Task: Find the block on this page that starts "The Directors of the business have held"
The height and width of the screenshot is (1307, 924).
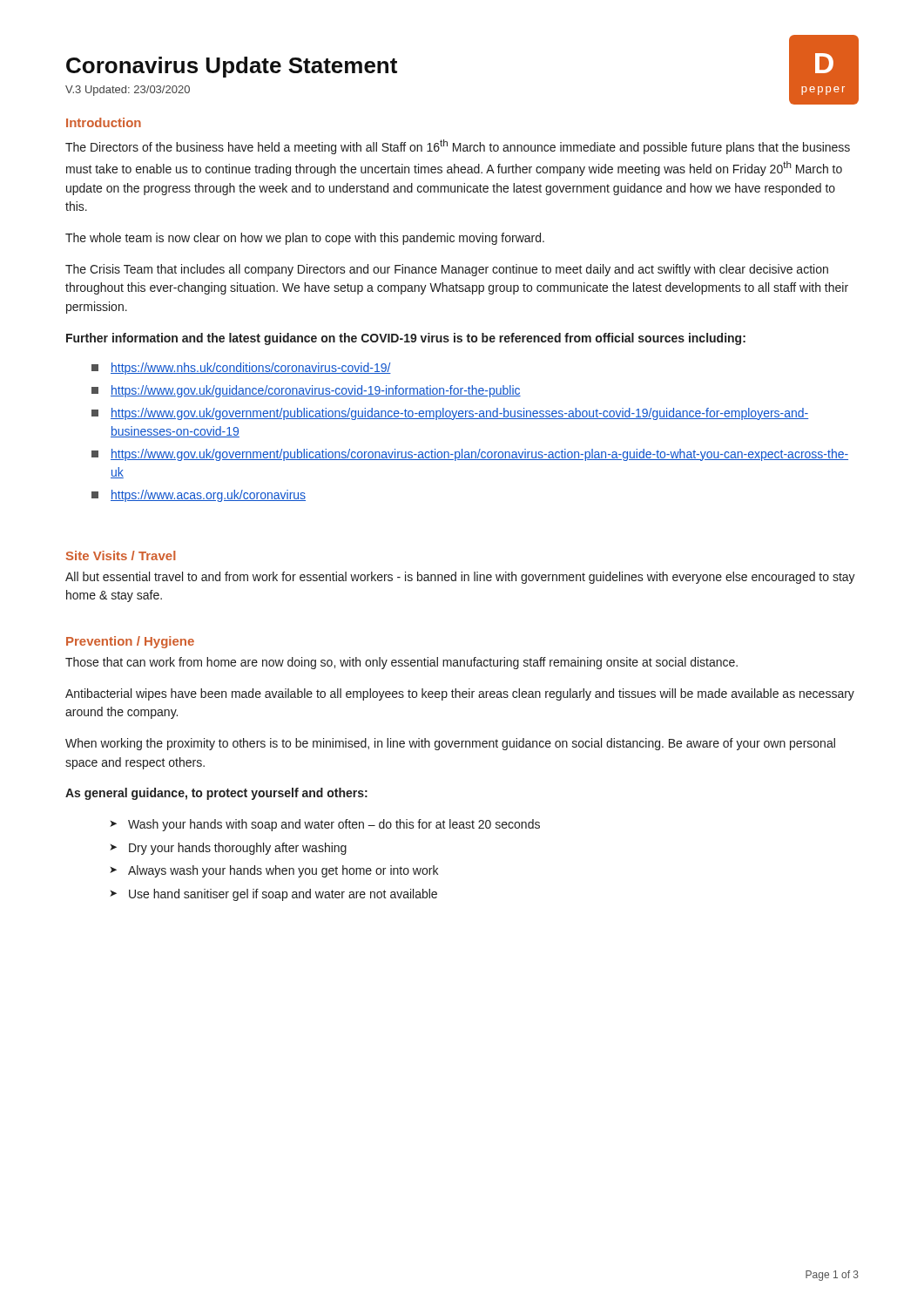Action: click(x=462, y=176)
